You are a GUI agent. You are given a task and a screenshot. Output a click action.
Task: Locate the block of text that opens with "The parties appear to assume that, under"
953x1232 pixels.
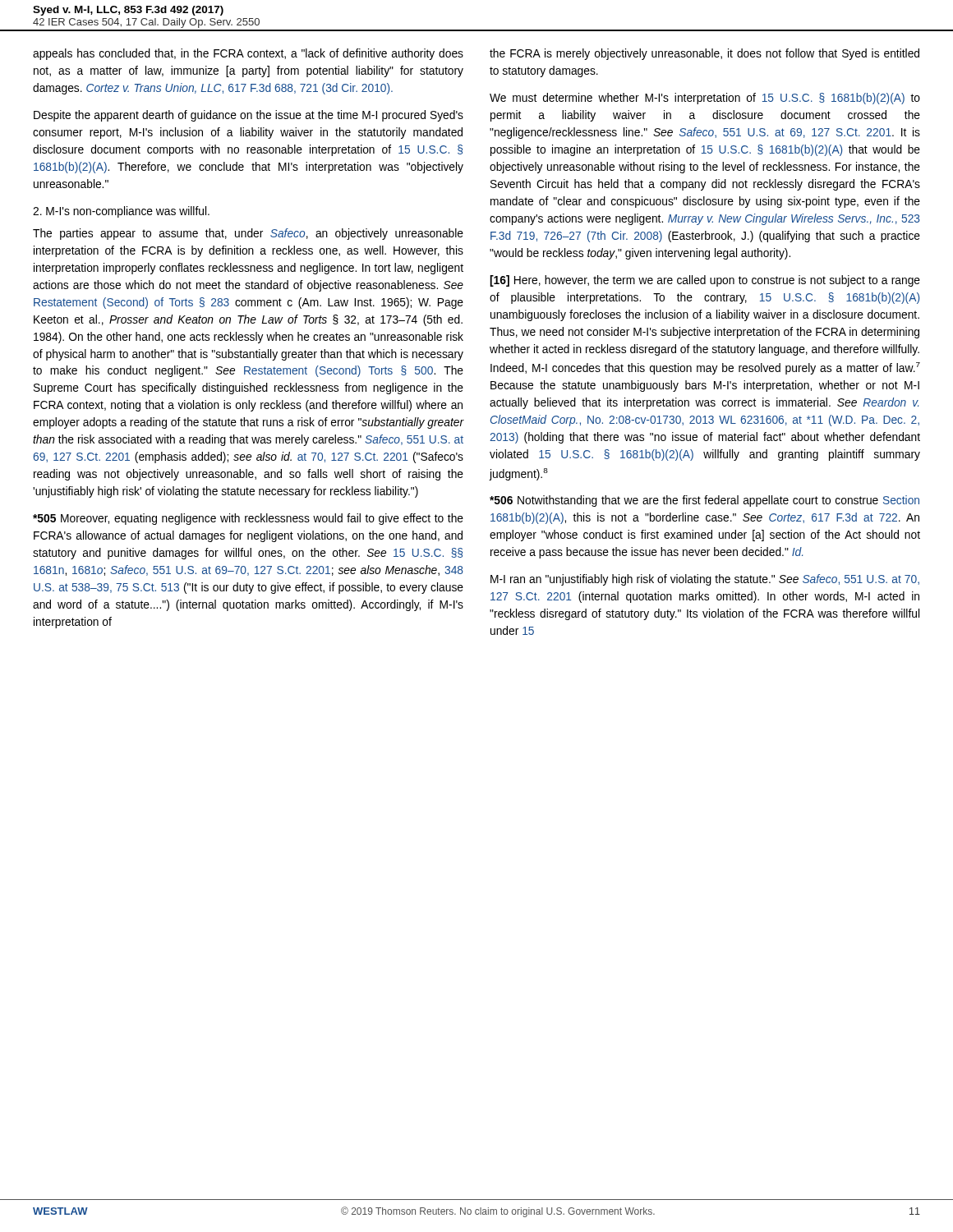pos(248,363)
